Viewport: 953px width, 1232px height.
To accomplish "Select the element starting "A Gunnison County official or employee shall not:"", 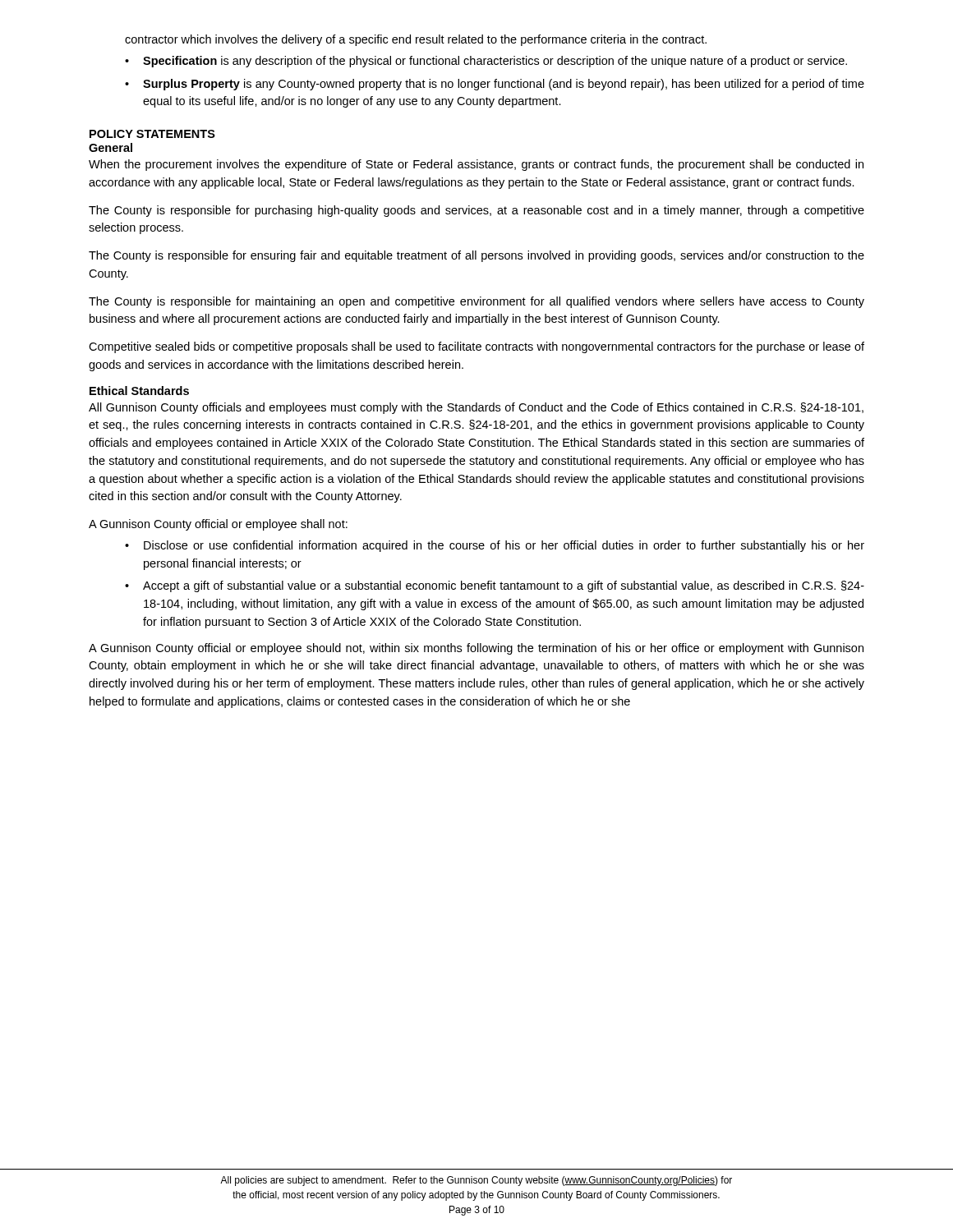I will 218,524.
